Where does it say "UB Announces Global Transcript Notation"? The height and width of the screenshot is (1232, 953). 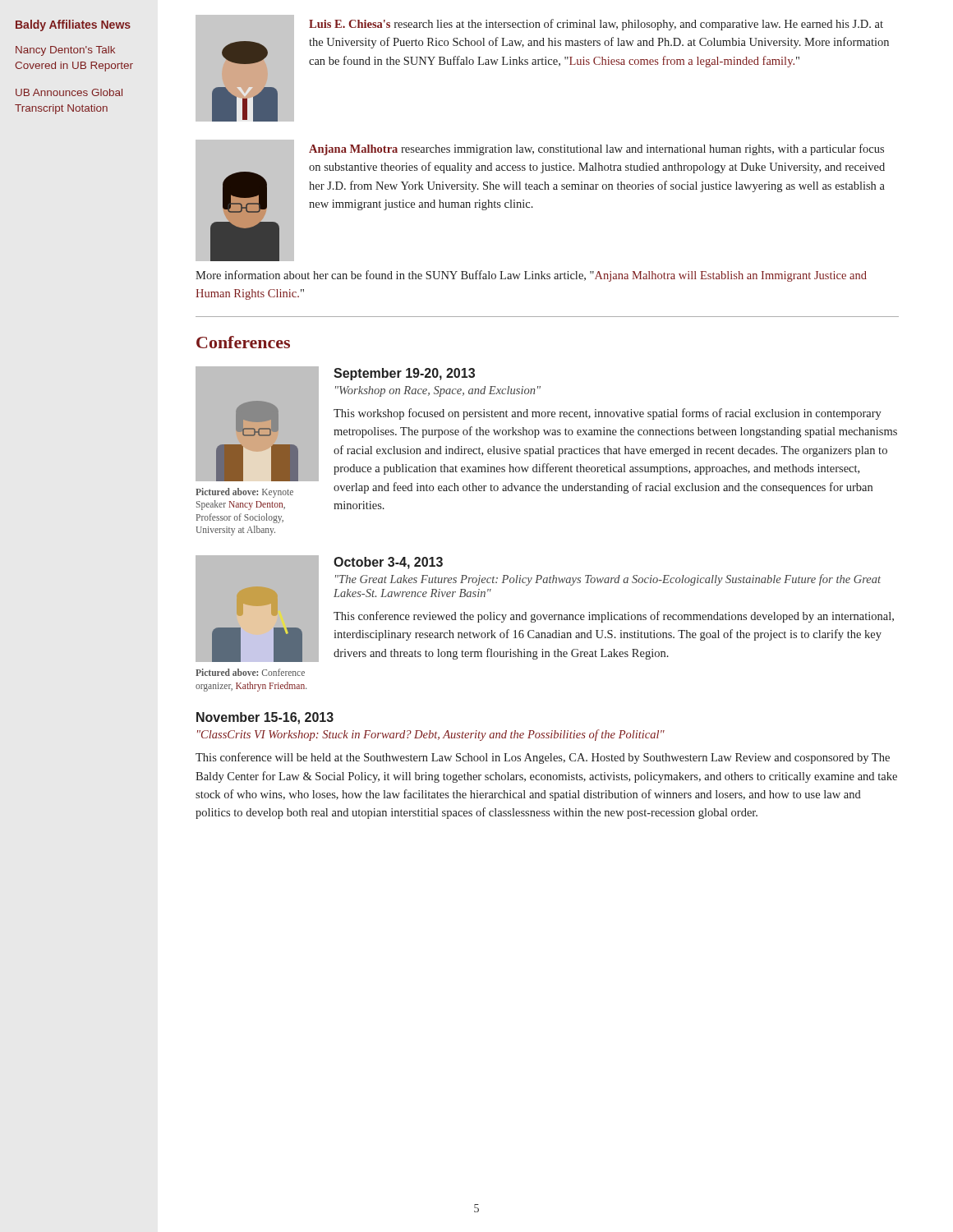click(x=69, y=100)
